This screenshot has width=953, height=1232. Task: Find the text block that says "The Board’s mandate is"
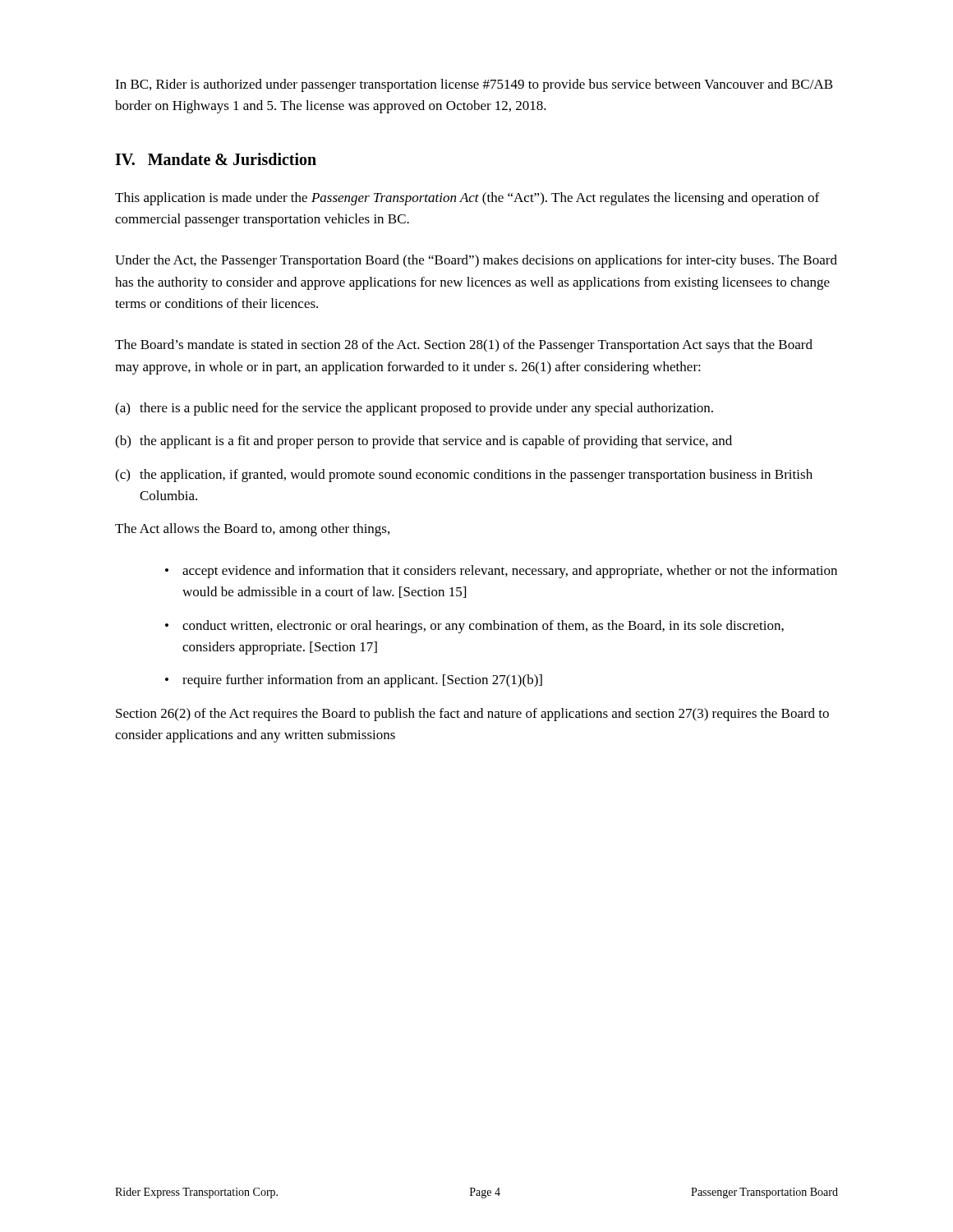464,356
